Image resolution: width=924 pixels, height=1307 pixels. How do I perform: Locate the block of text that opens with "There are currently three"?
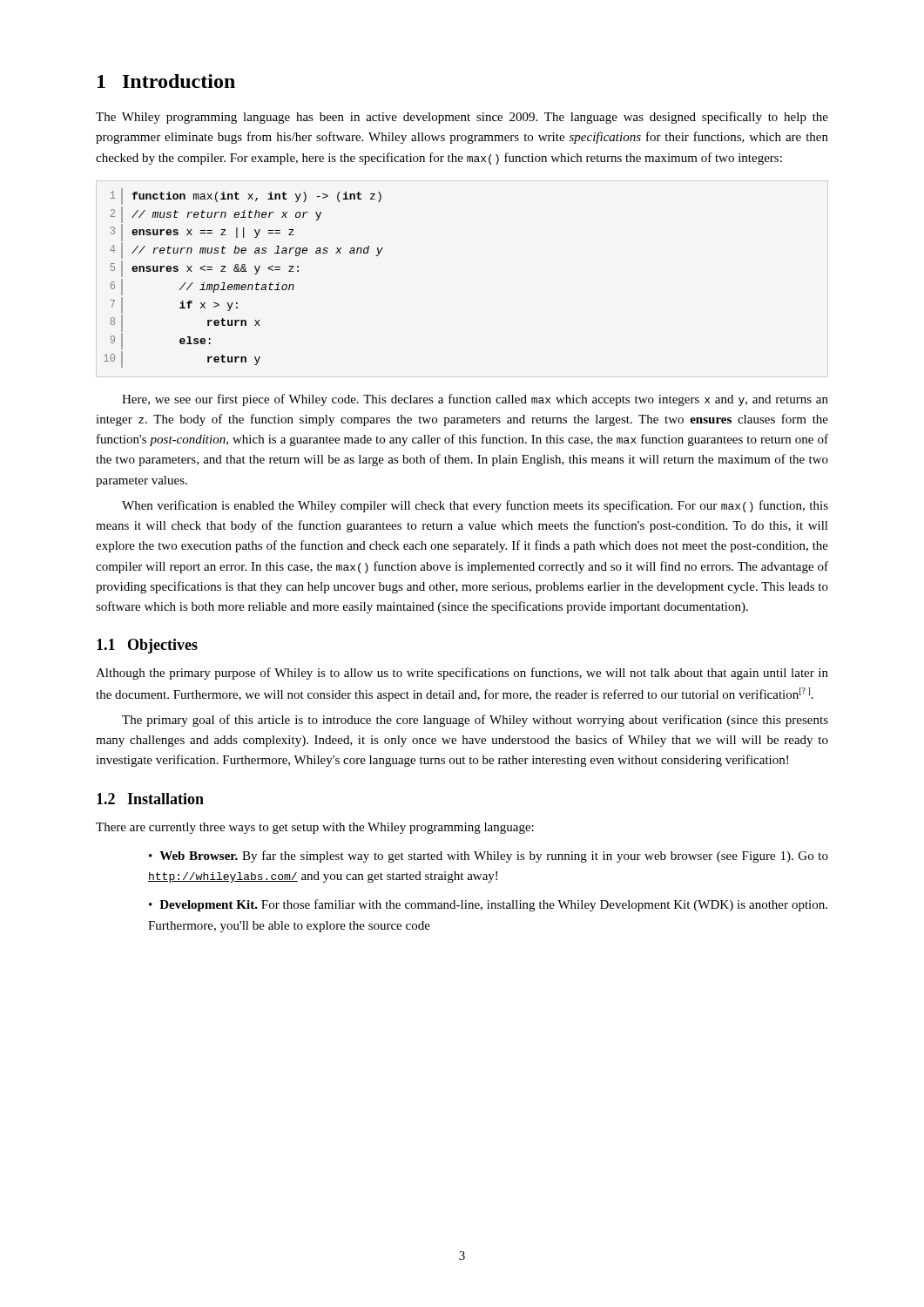coord(462,827)
